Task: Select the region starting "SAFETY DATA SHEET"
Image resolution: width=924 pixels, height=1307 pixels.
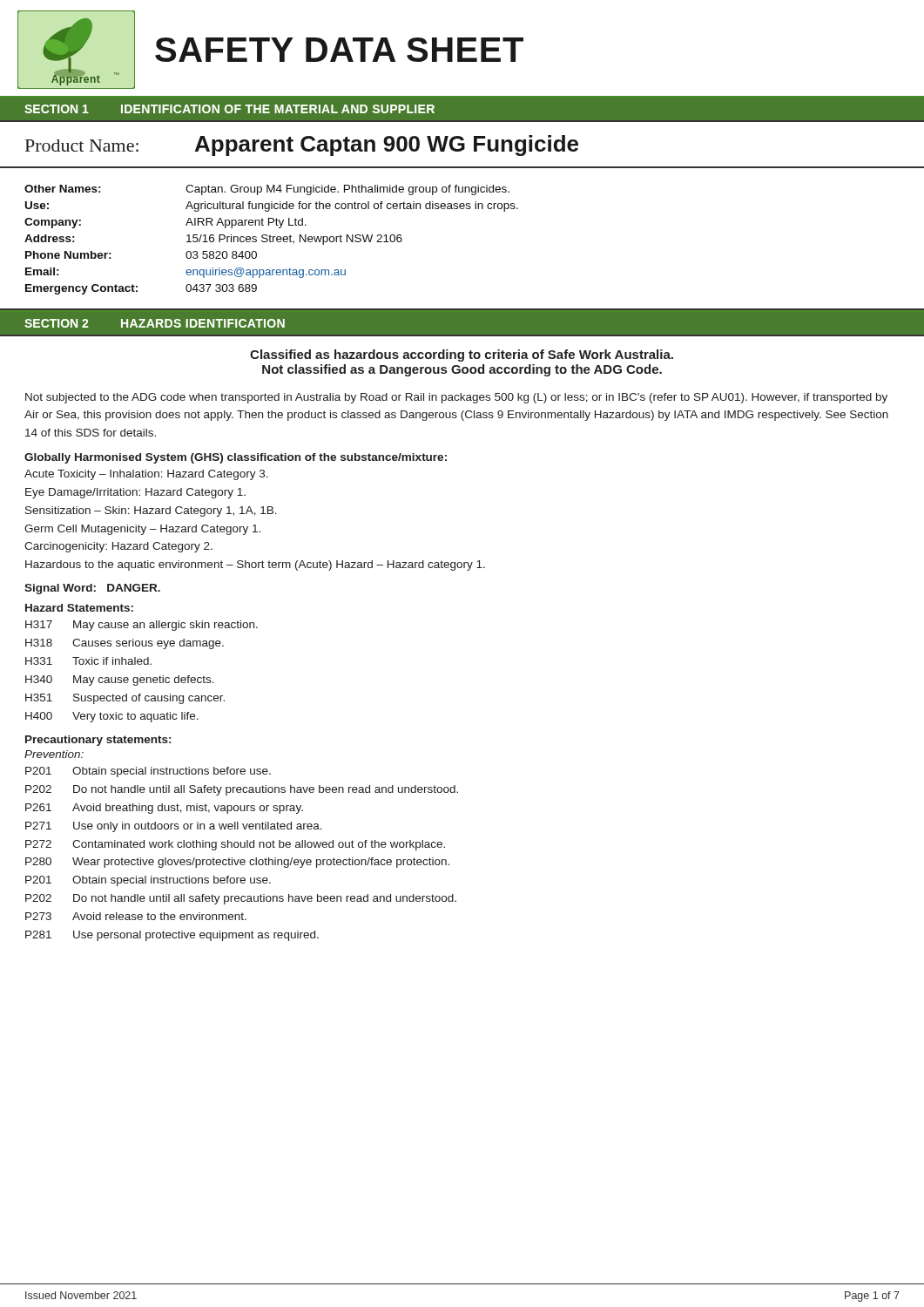Action: [x=339, y=49]
